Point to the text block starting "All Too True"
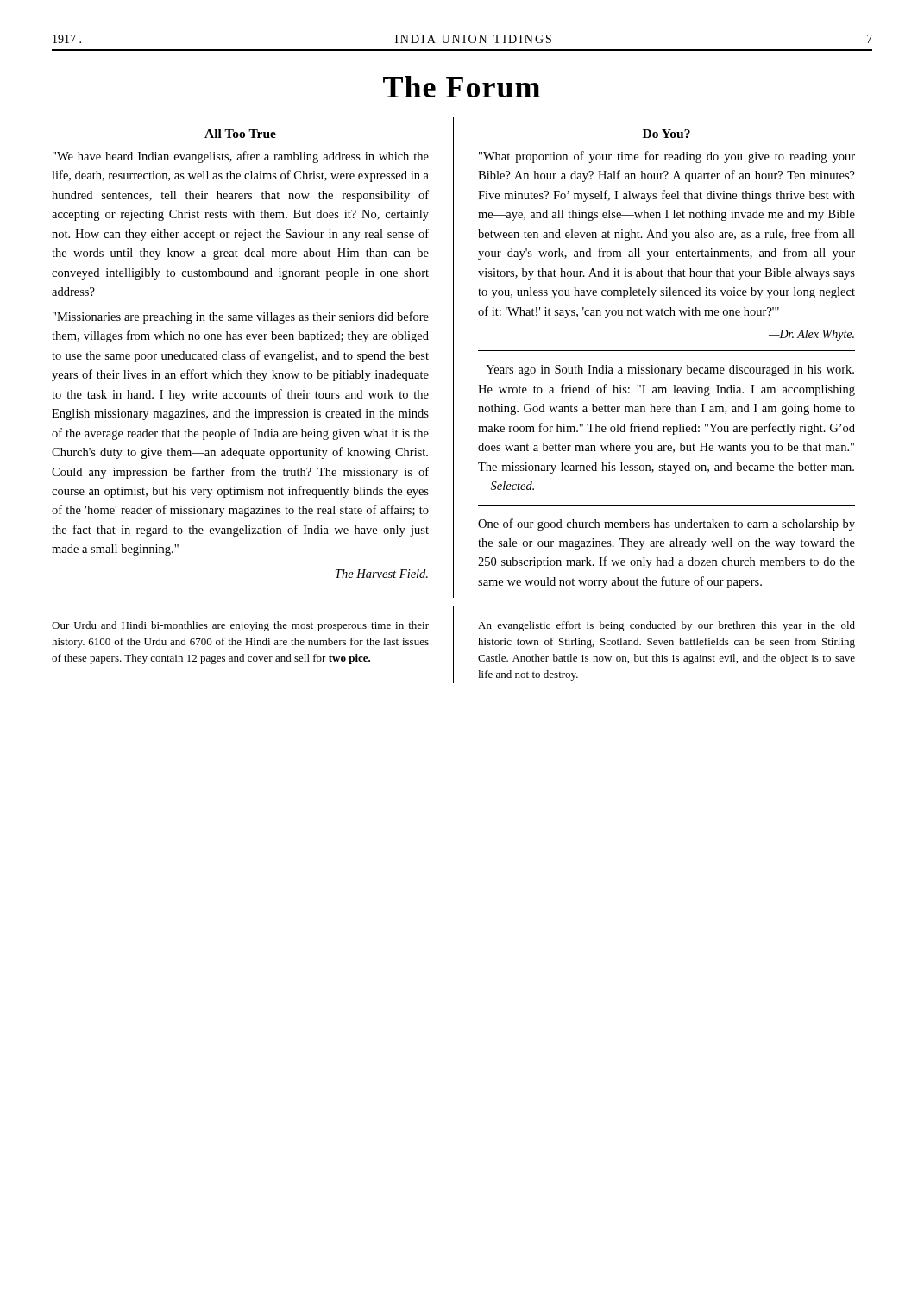 click(240, 133)
